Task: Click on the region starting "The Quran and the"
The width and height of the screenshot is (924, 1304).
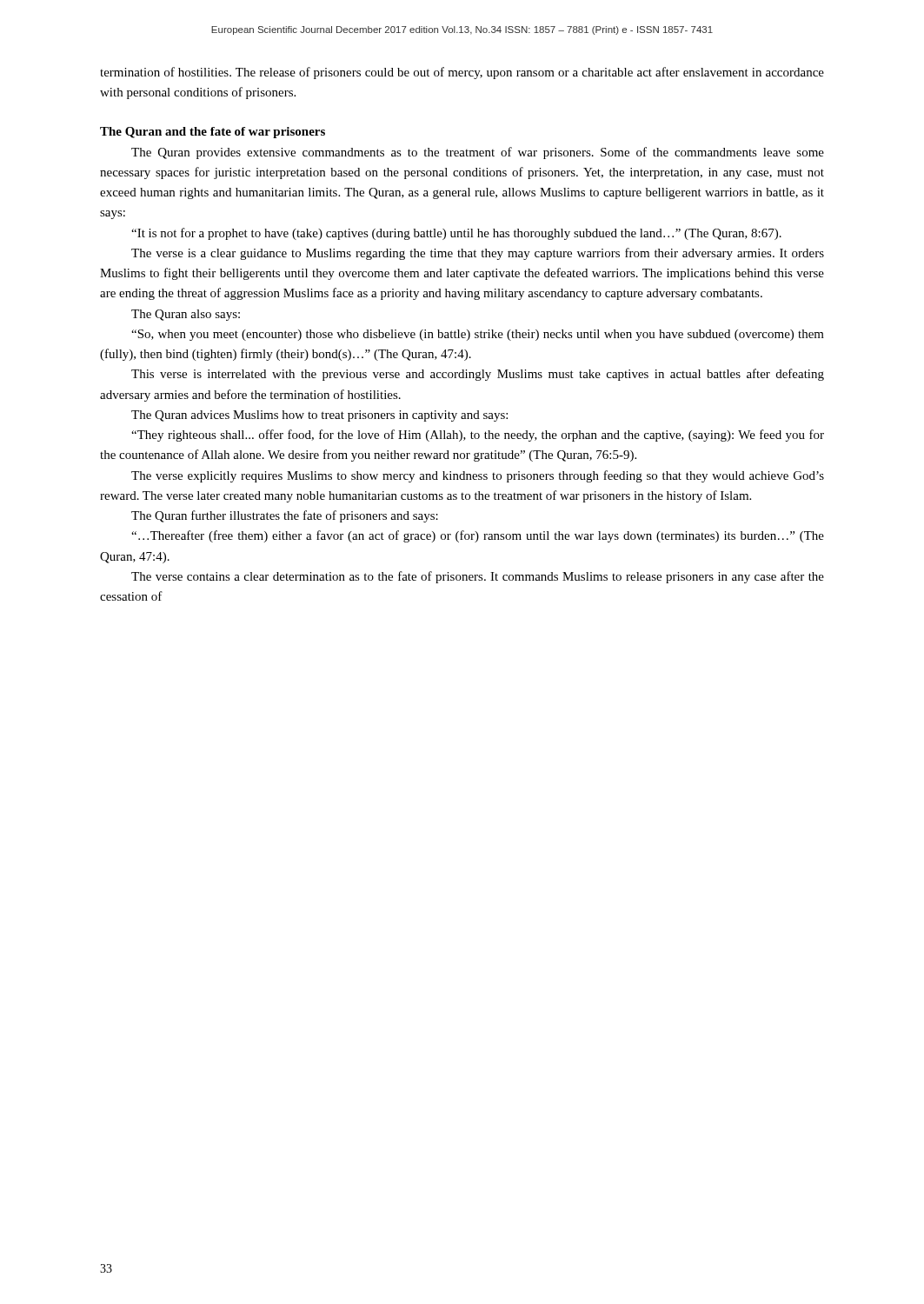Action: coord(213,131)
